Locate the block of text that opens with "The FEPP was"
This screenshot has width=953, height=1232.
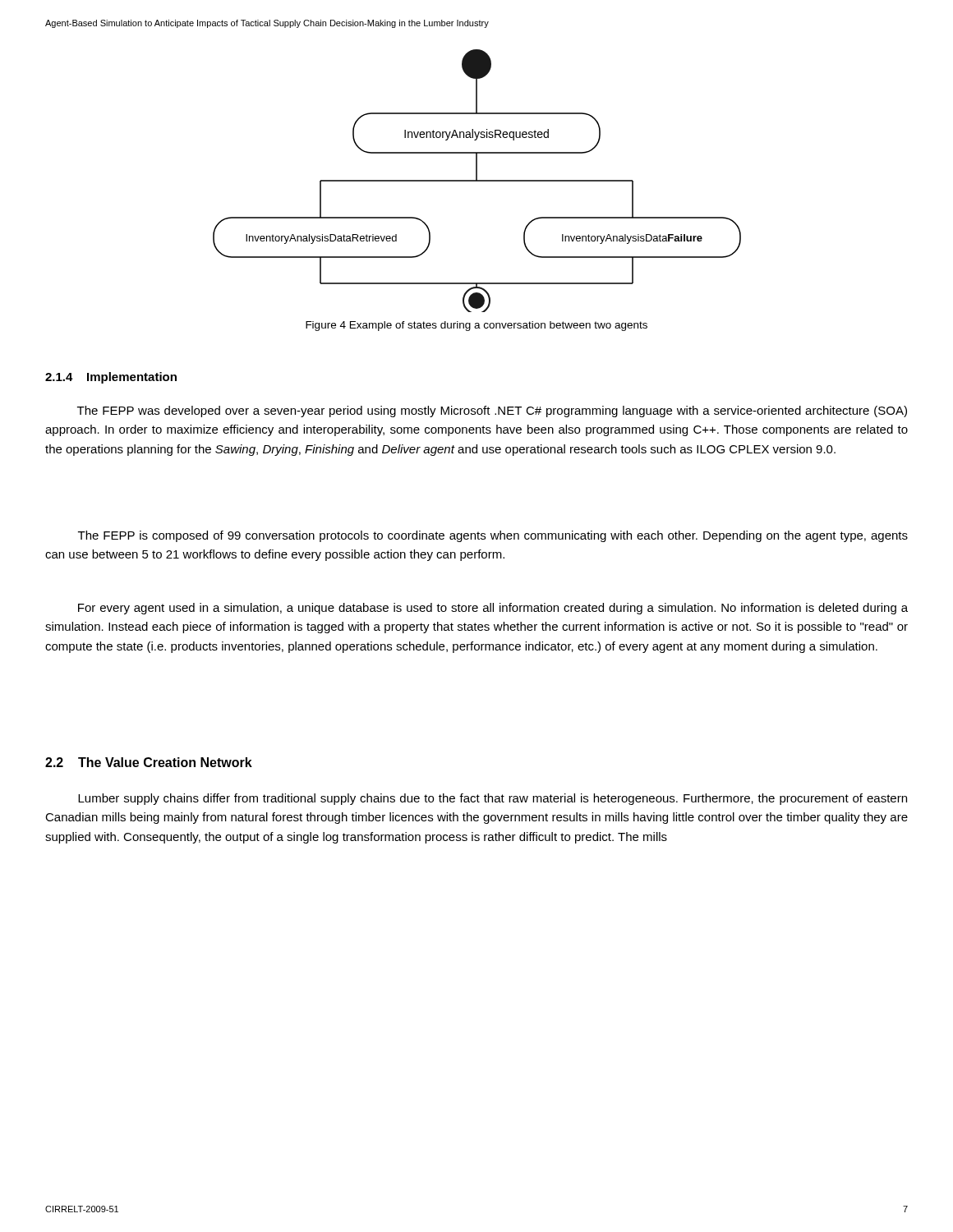pos(476,429)
